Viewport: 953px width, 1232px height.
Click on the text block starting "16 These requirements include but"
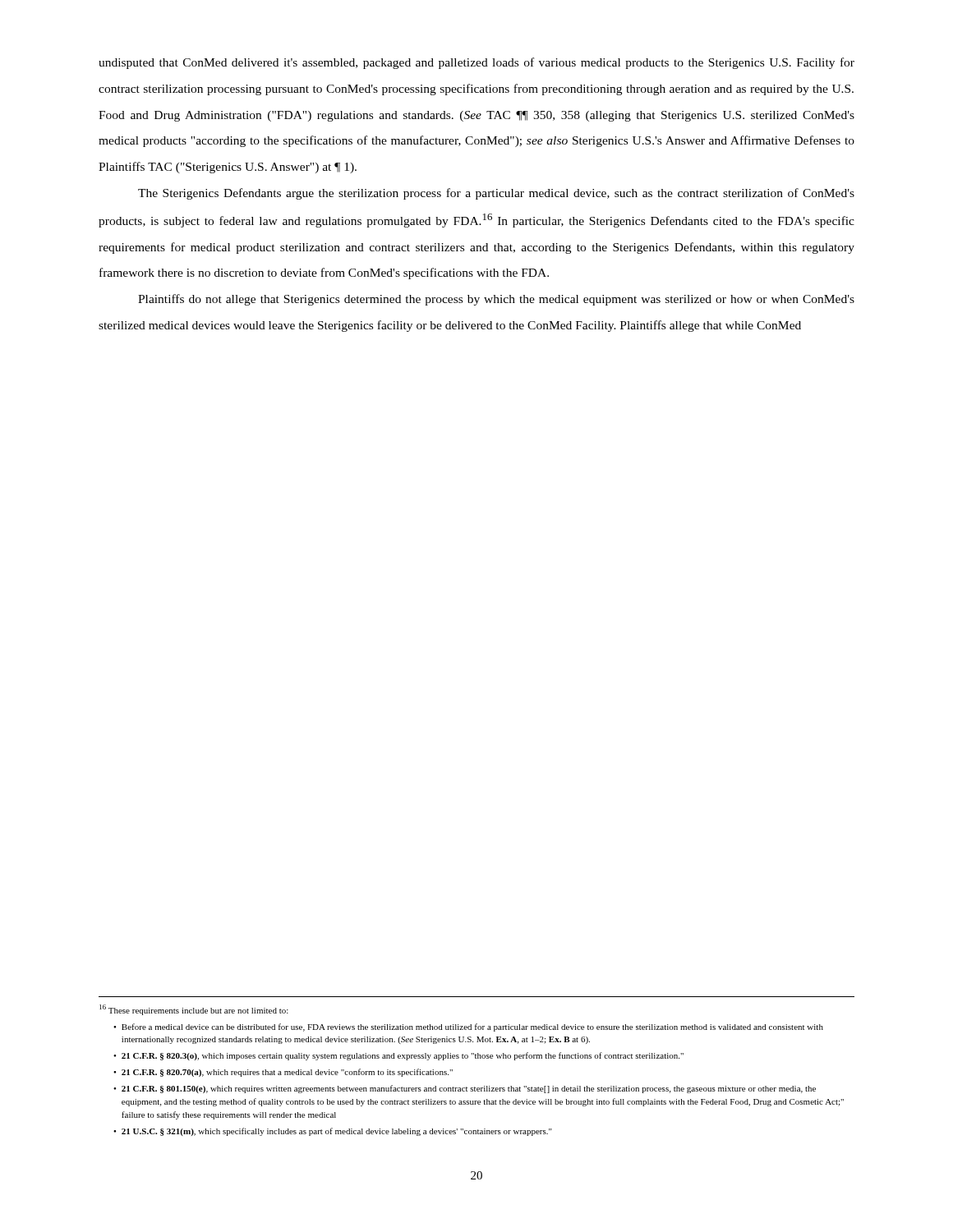(194, 1010)
